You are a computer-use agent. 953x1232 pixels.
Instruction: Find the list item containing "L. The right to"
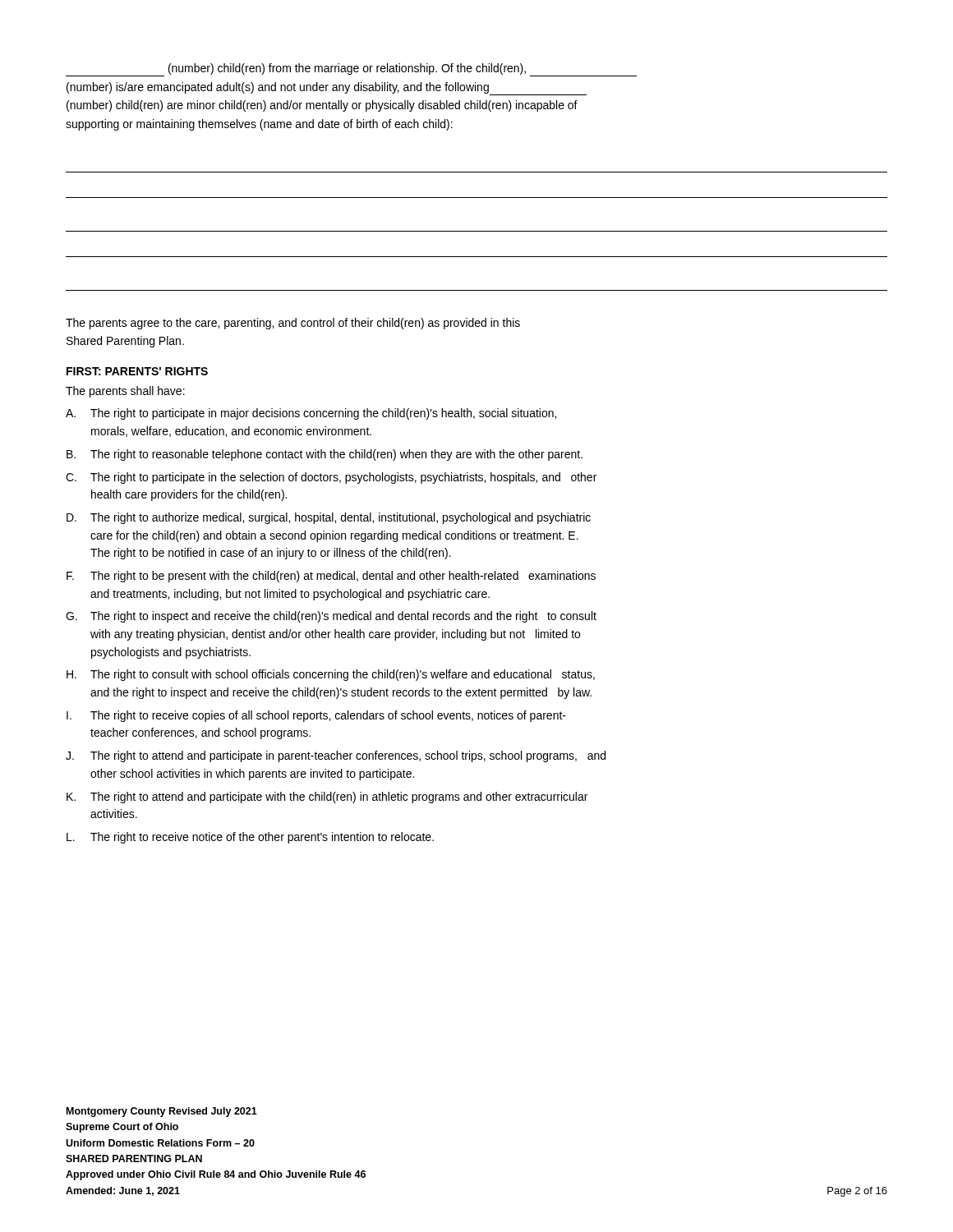click(x=250, y=838)
